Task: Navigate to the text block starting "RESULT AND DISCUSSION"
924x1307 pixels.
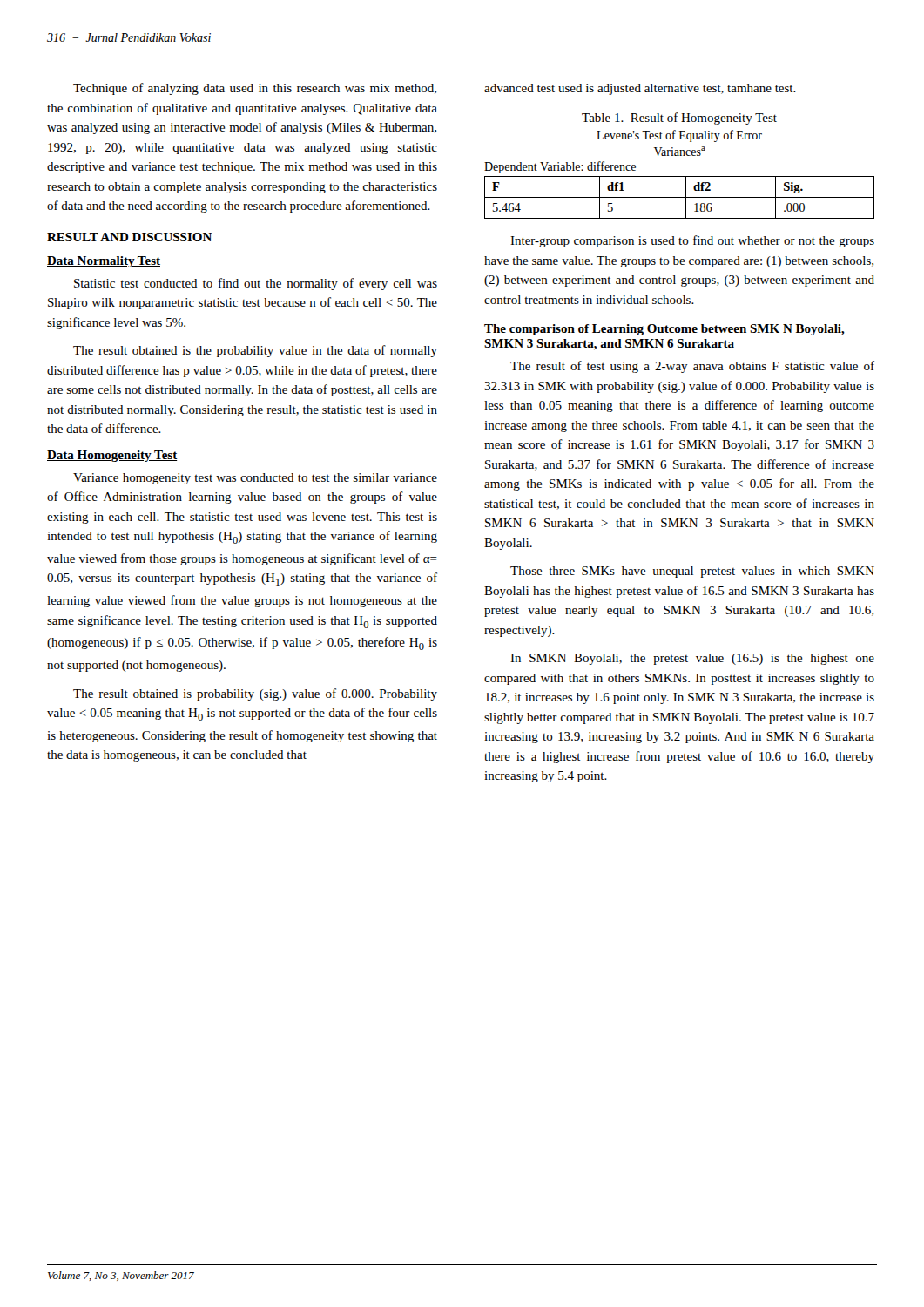Action: [x=129, y=237]
